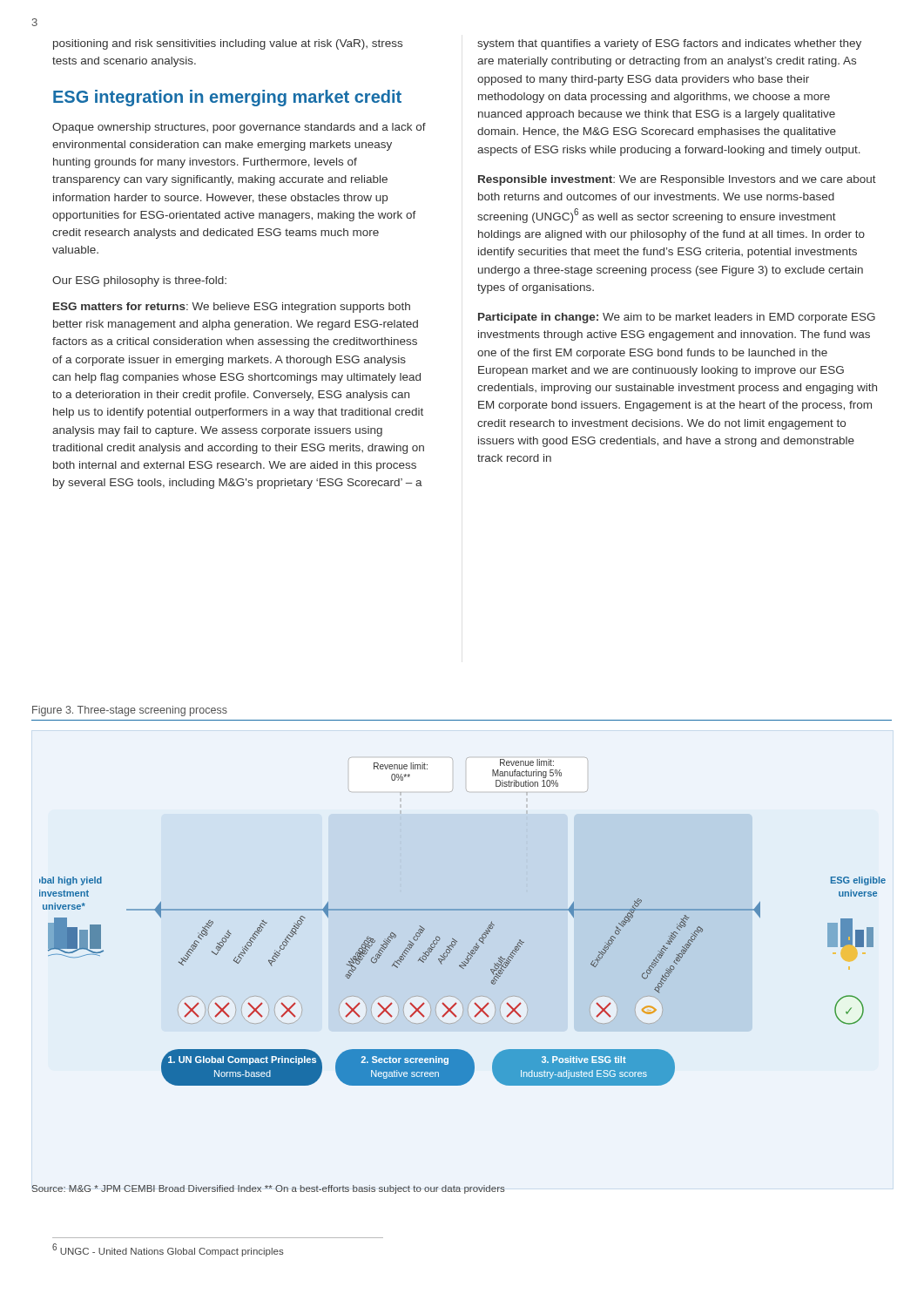Screen dimensions: 1307x924
Task: Where does it say "ESG integration in emerging market credit"?
Action: [227, 96]
